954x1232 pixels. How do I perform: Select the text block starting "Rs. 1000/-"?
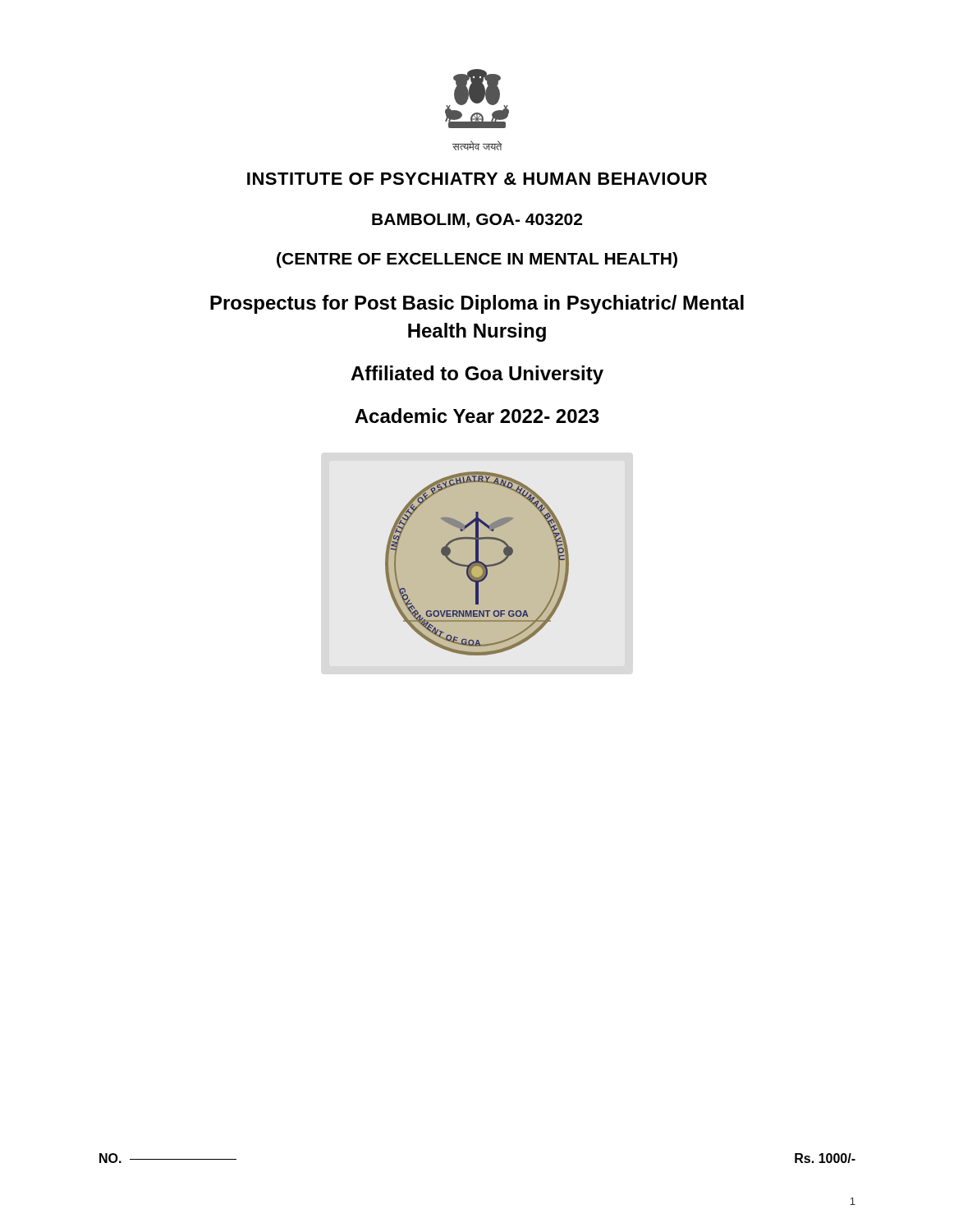click(x=825, y=1159)
